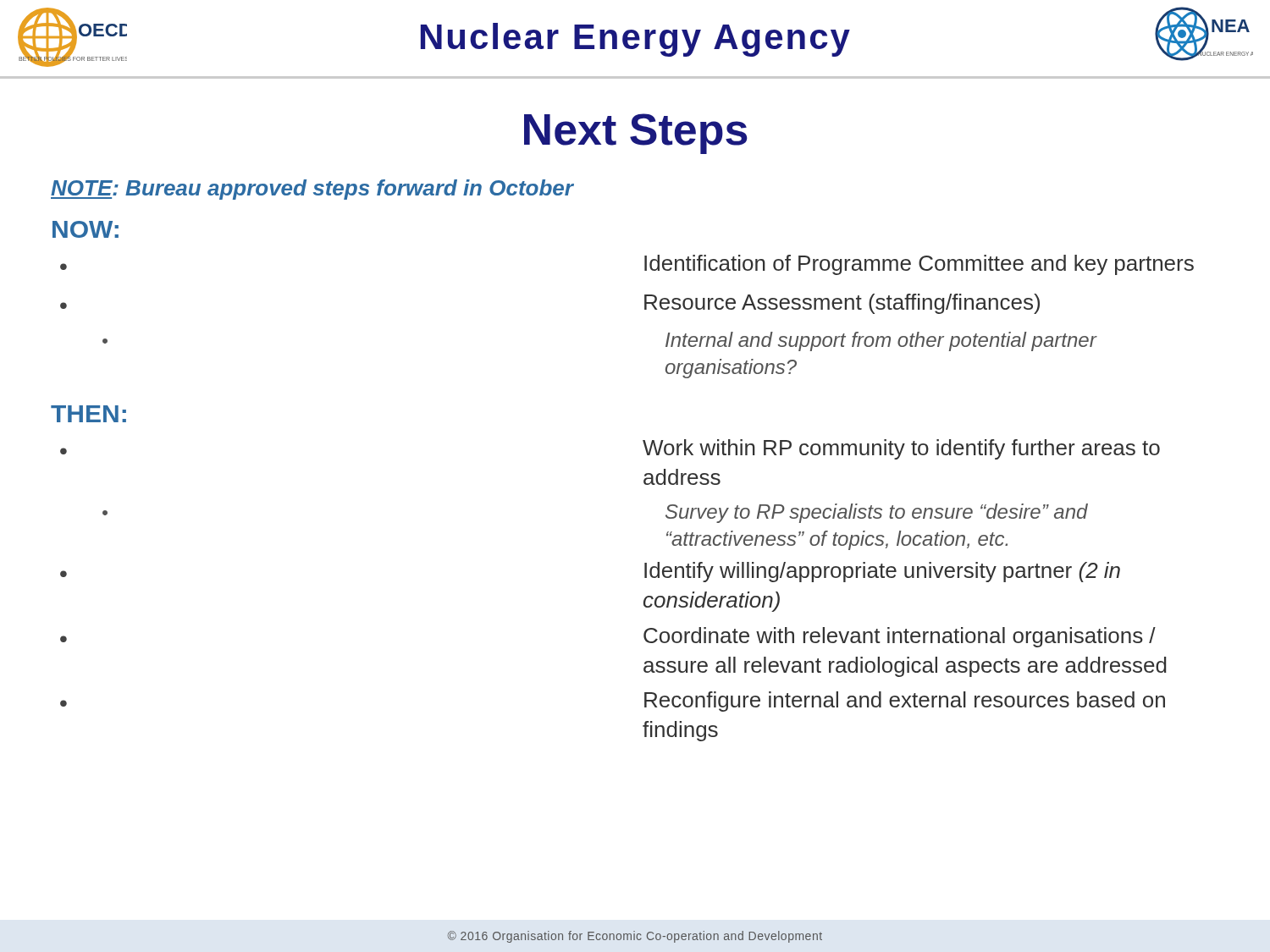The width and height of the screenshot is (1270, 952).
Task: Locate the text block starting "• Identify willing/appropriate university partner (2"
Action: (x=639, y=586)
